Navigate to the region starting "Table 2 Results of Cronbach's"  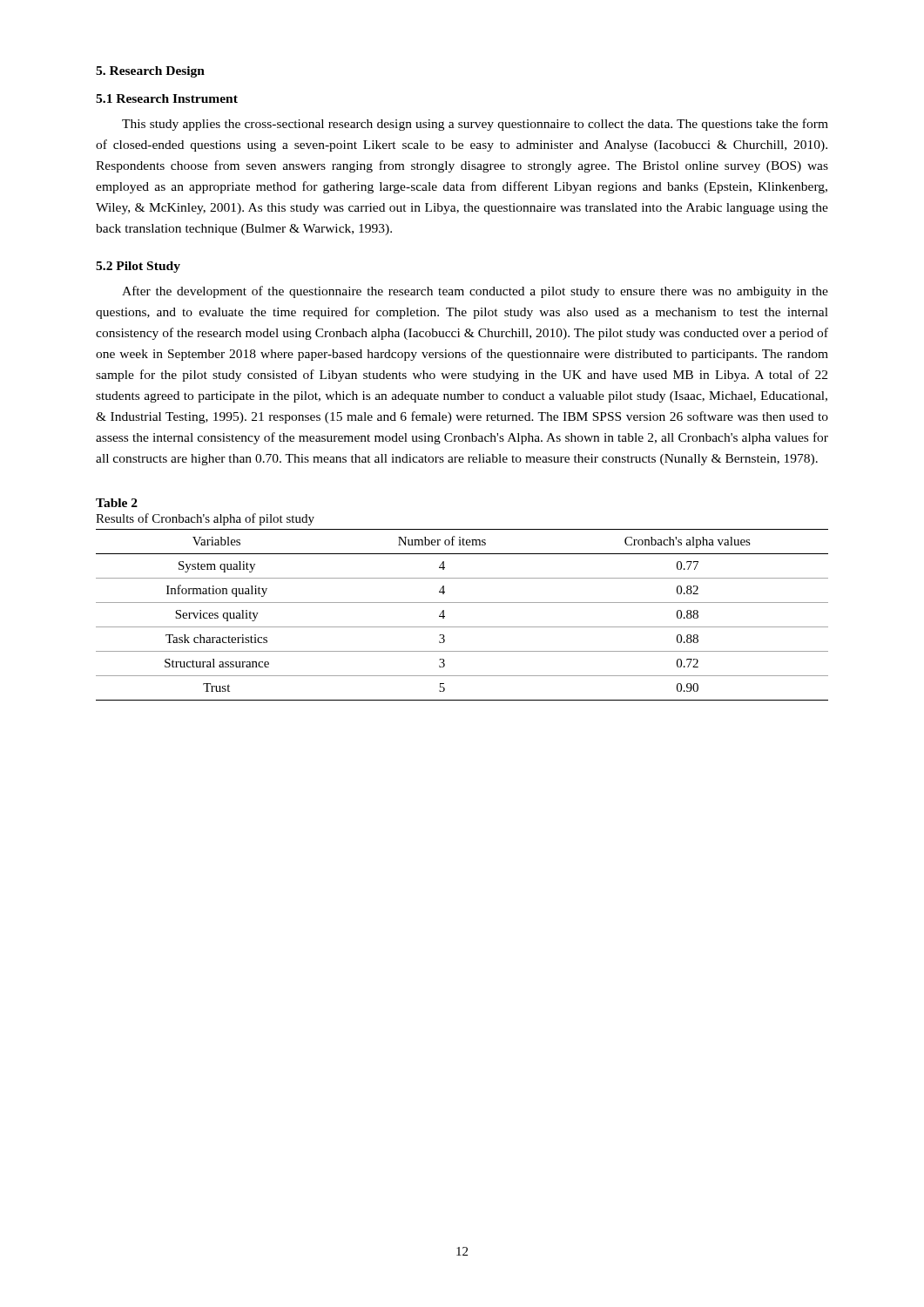pyautogui.click(x=117, y=503)
